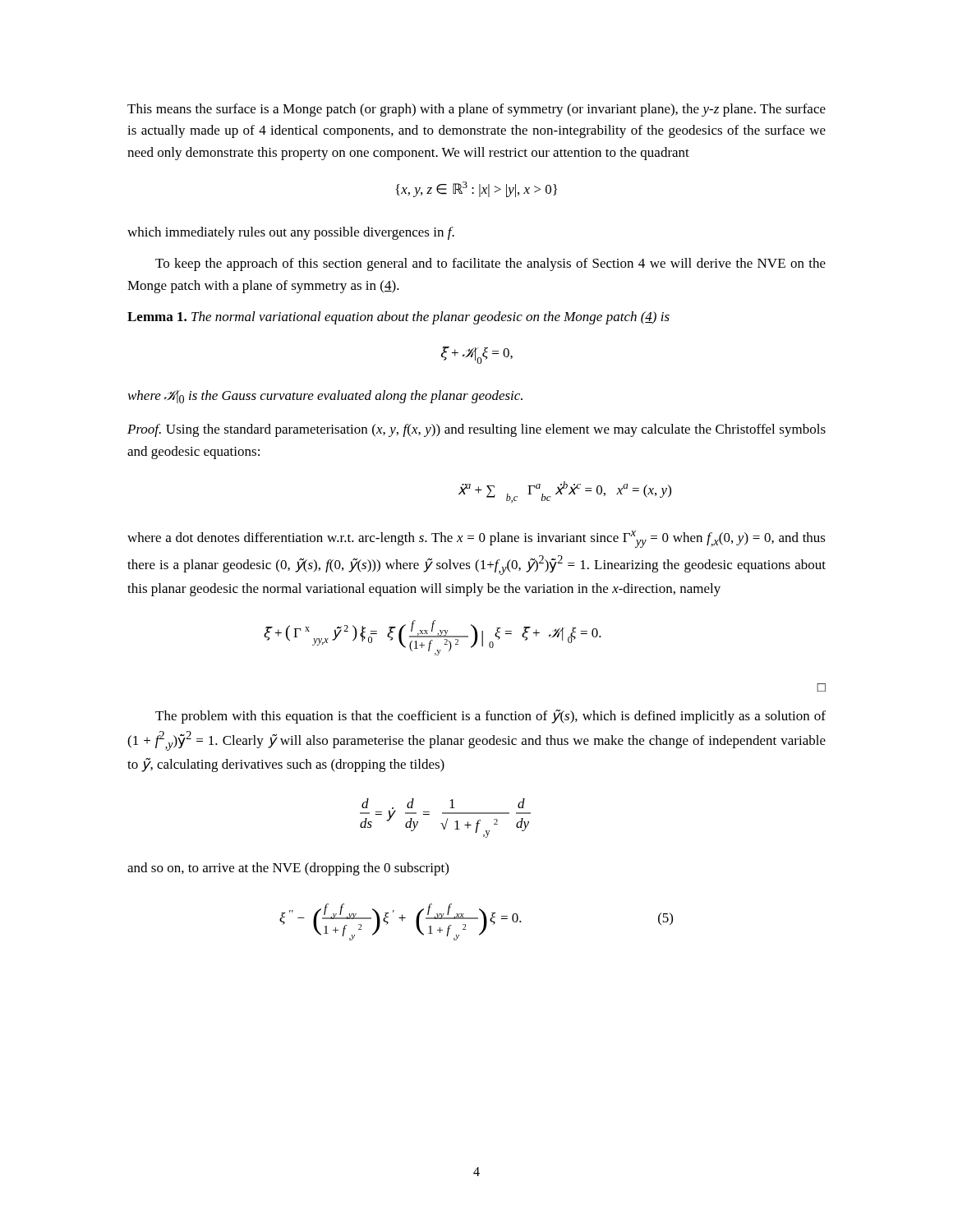Navigate to the block starting "ξ̈ + ( Γ x yy,x ẏ̃ 2"
953x1232 pixels.
click(x=476, y=635)
